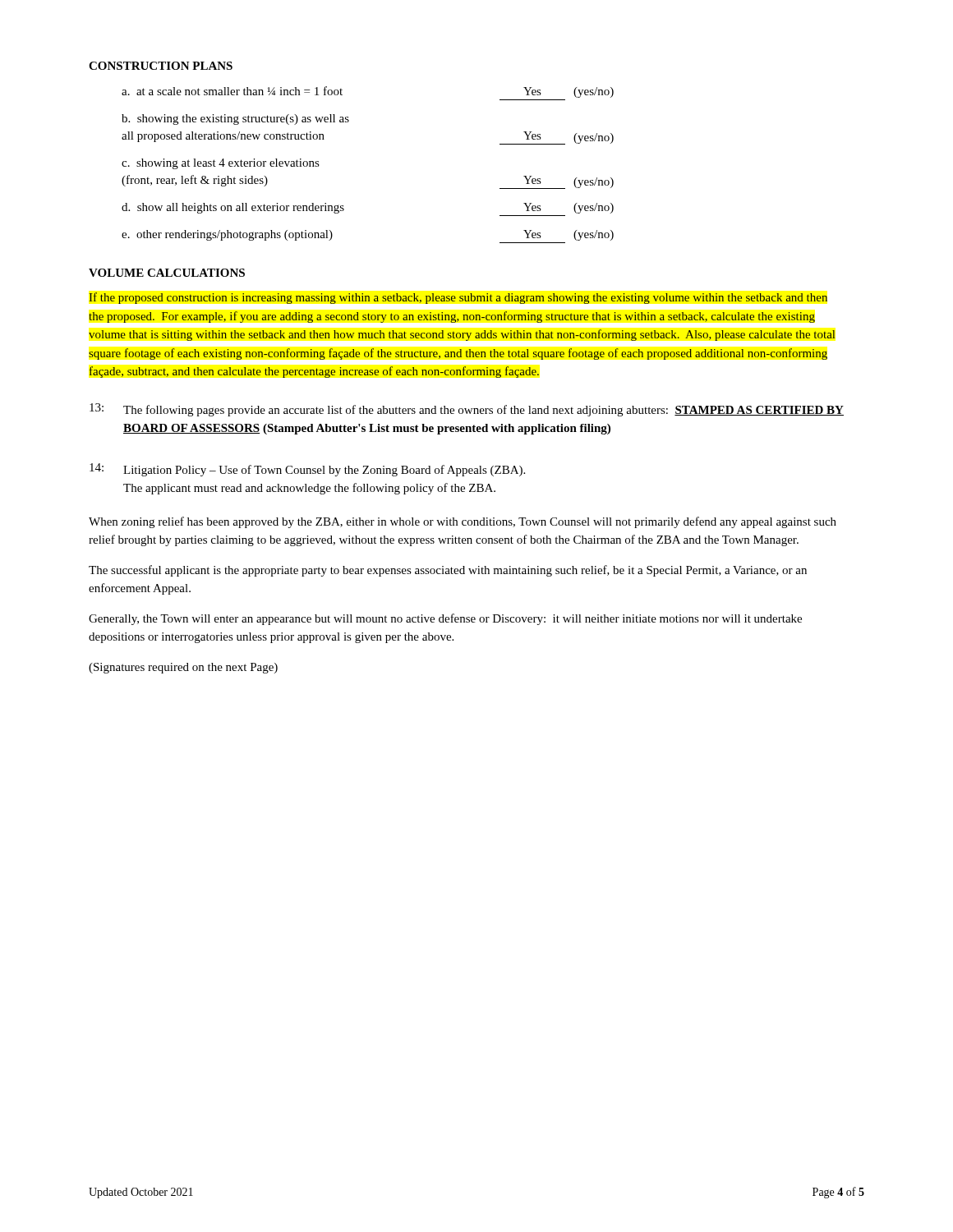
Task: Find the region starting "(Signatures required on the next Page)"
Action: [x=183, y=667]
